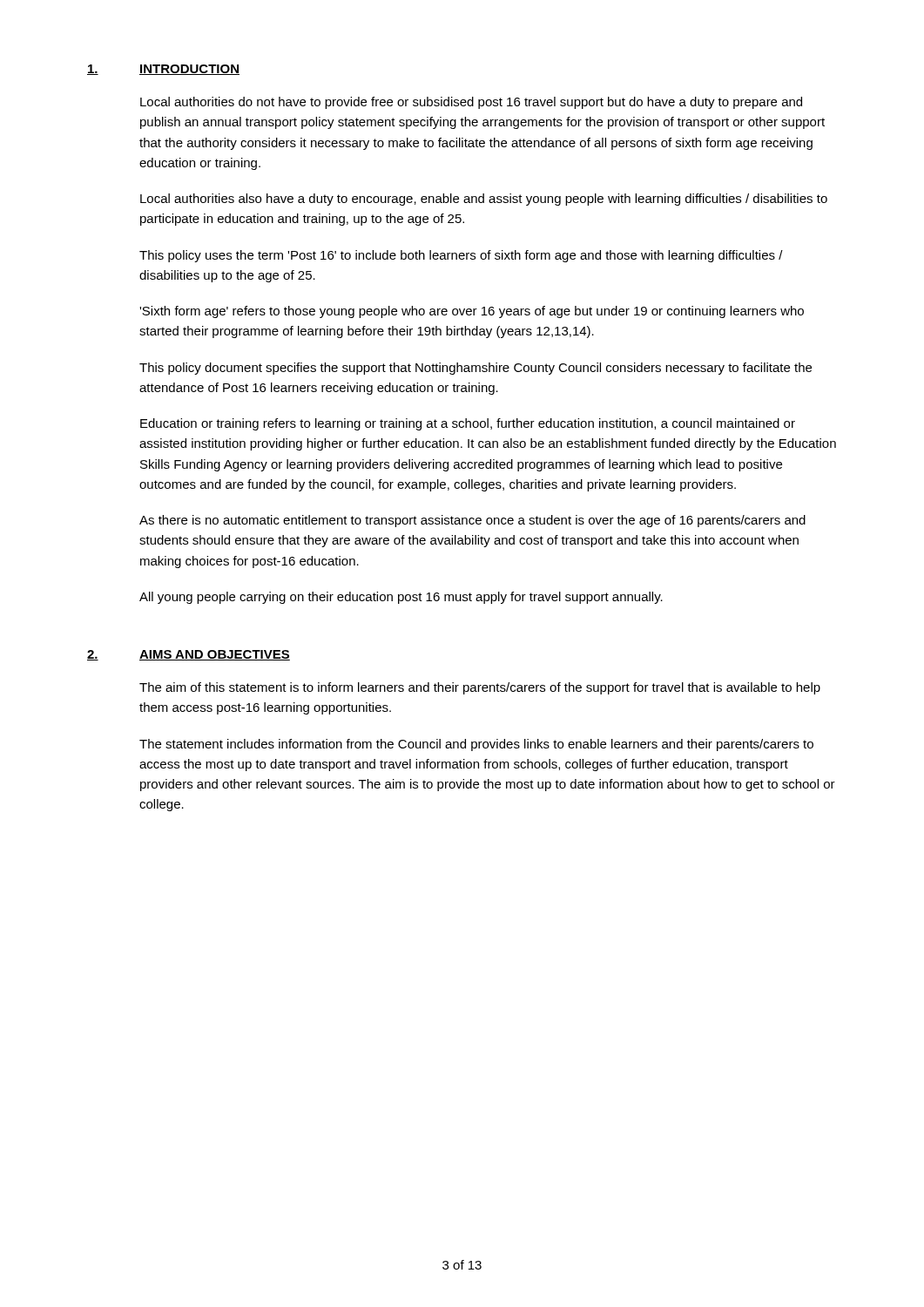
Task: Point to the block beginning "This policy uses the"
Action: pyautogui.click(x=461, y=265)
